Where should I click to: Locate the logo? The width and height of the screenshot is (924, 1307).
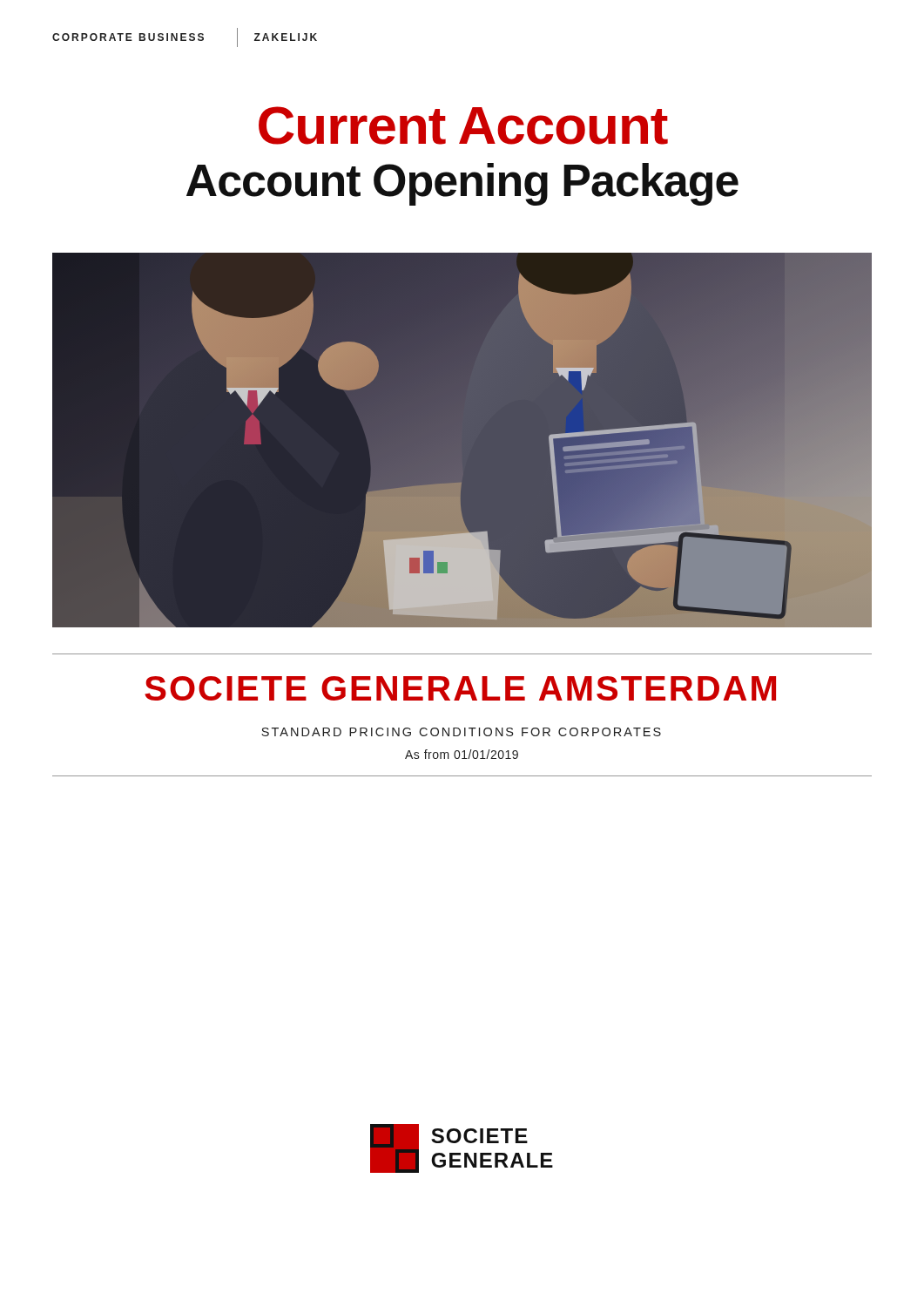click(x=462, y=1148)
